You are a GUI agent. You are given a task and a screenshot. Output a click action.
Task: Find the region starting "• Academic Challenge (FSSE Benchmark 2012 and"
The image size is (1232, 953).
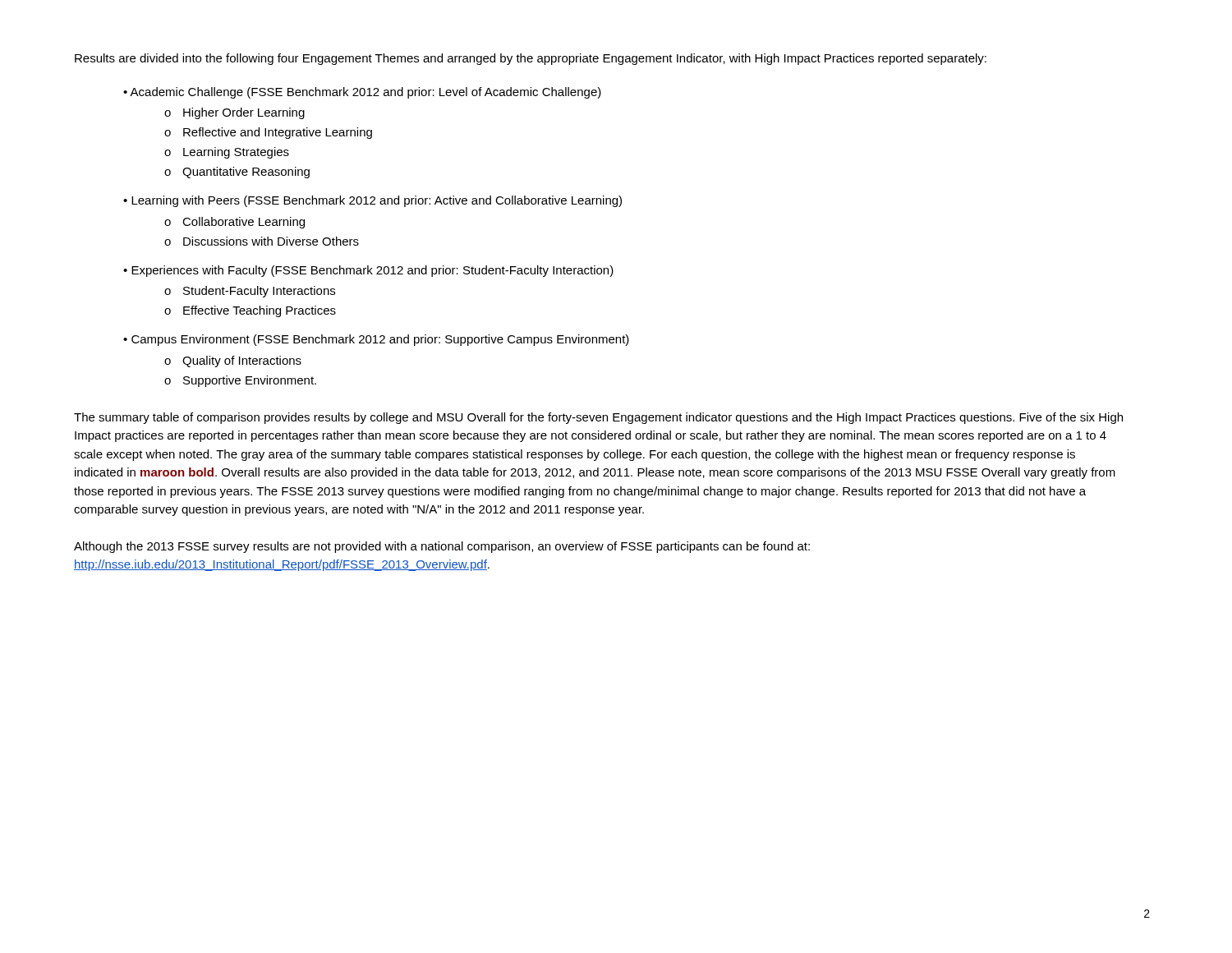point(362,93)
